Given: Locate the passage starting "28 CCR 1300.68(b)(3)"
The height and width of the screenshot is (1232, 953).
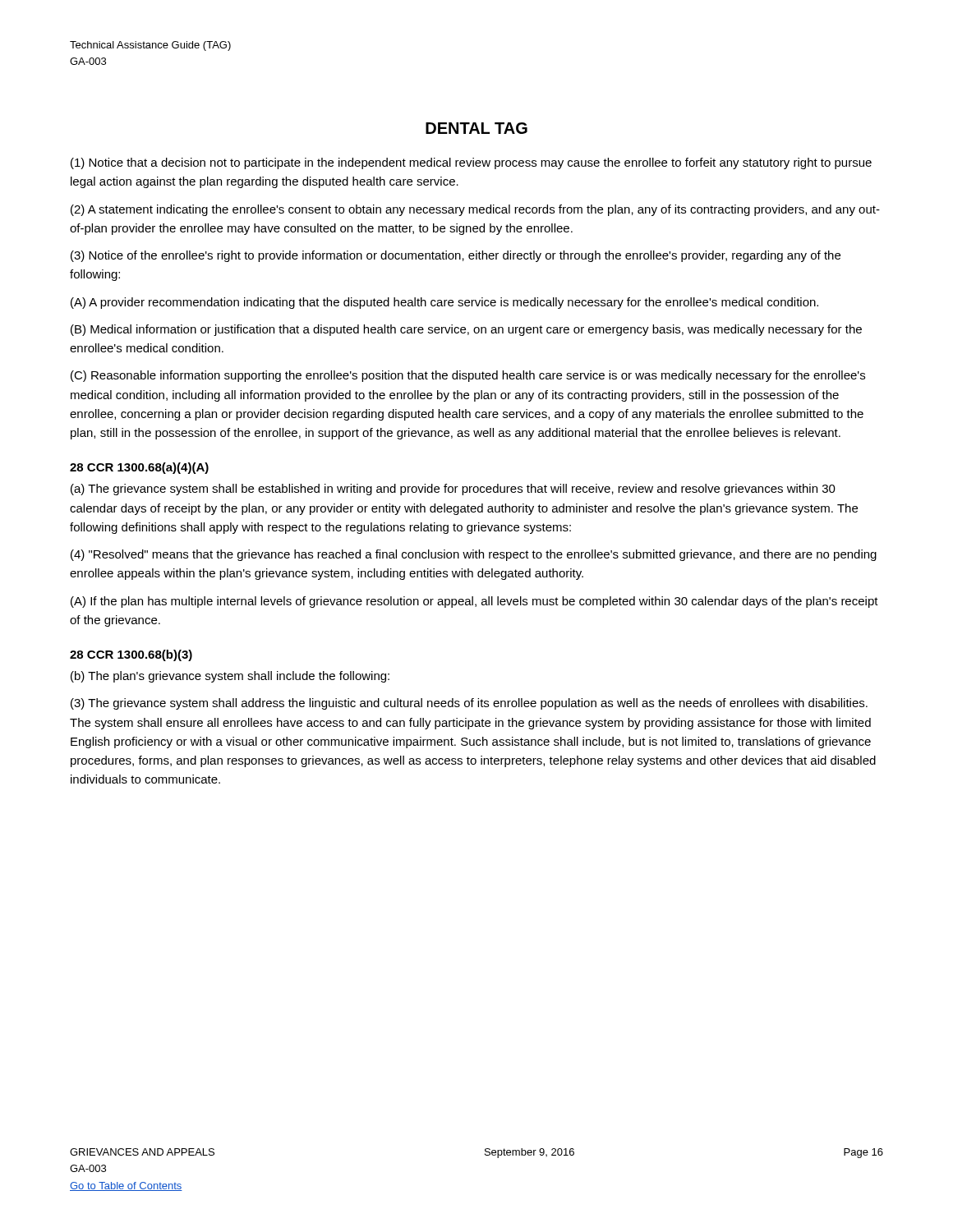Looking at the screenshot, I should click(131, 654).
